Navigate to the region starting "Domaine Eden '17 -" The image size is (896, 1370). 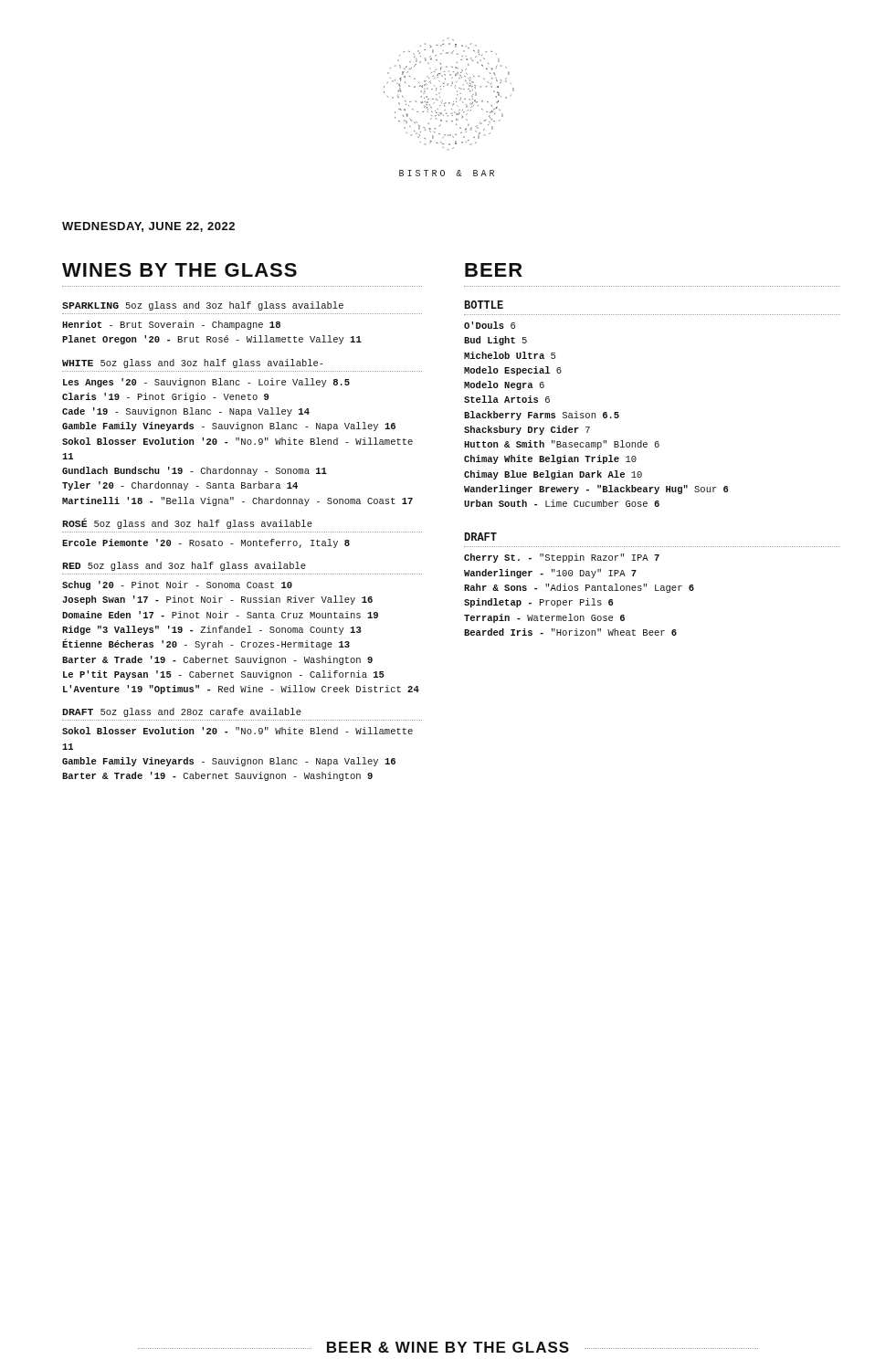point(220,615)
